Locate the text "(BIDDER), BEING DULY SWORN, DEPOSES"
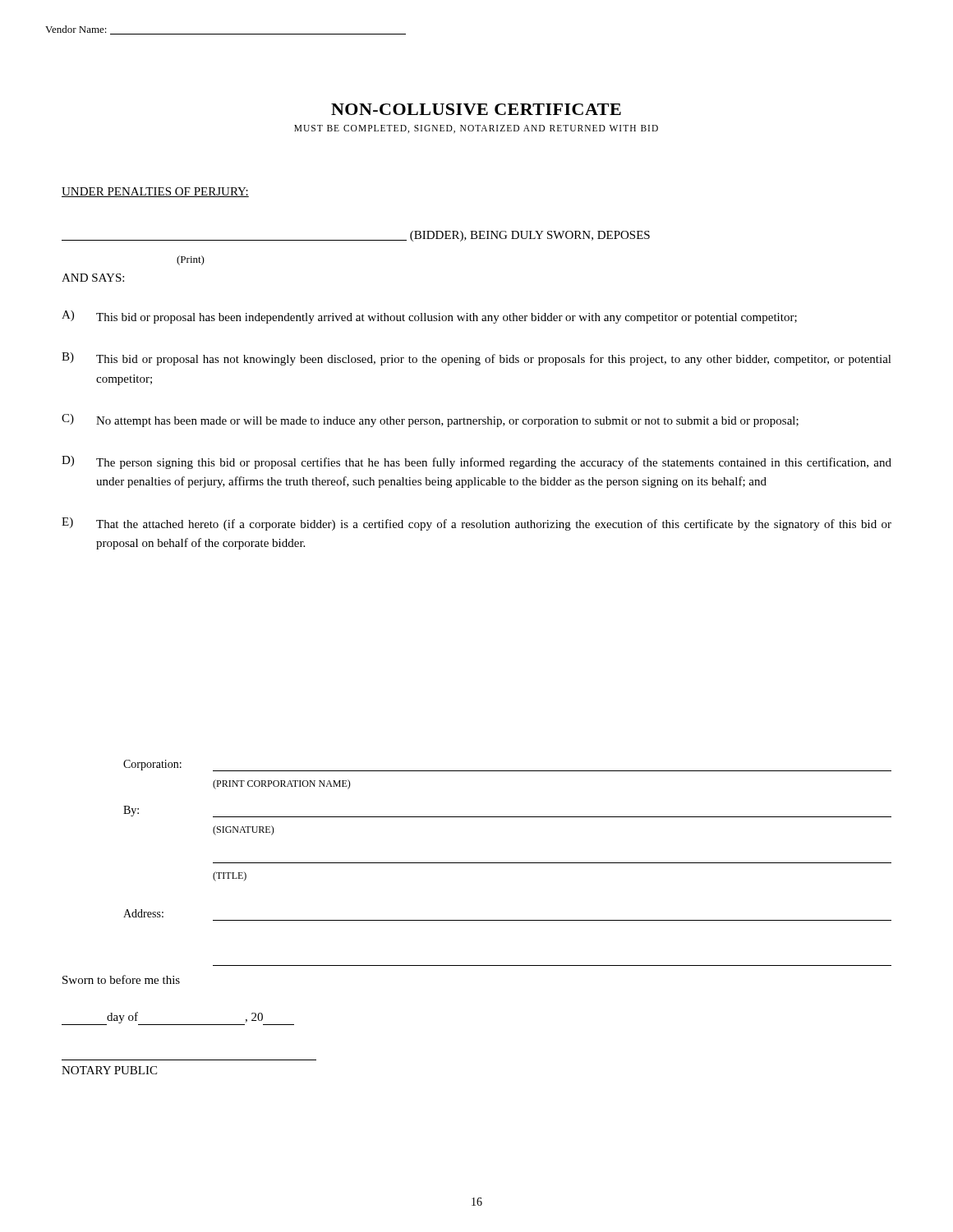The height and width of the screenshot is (1232, 953). point(356,235)
